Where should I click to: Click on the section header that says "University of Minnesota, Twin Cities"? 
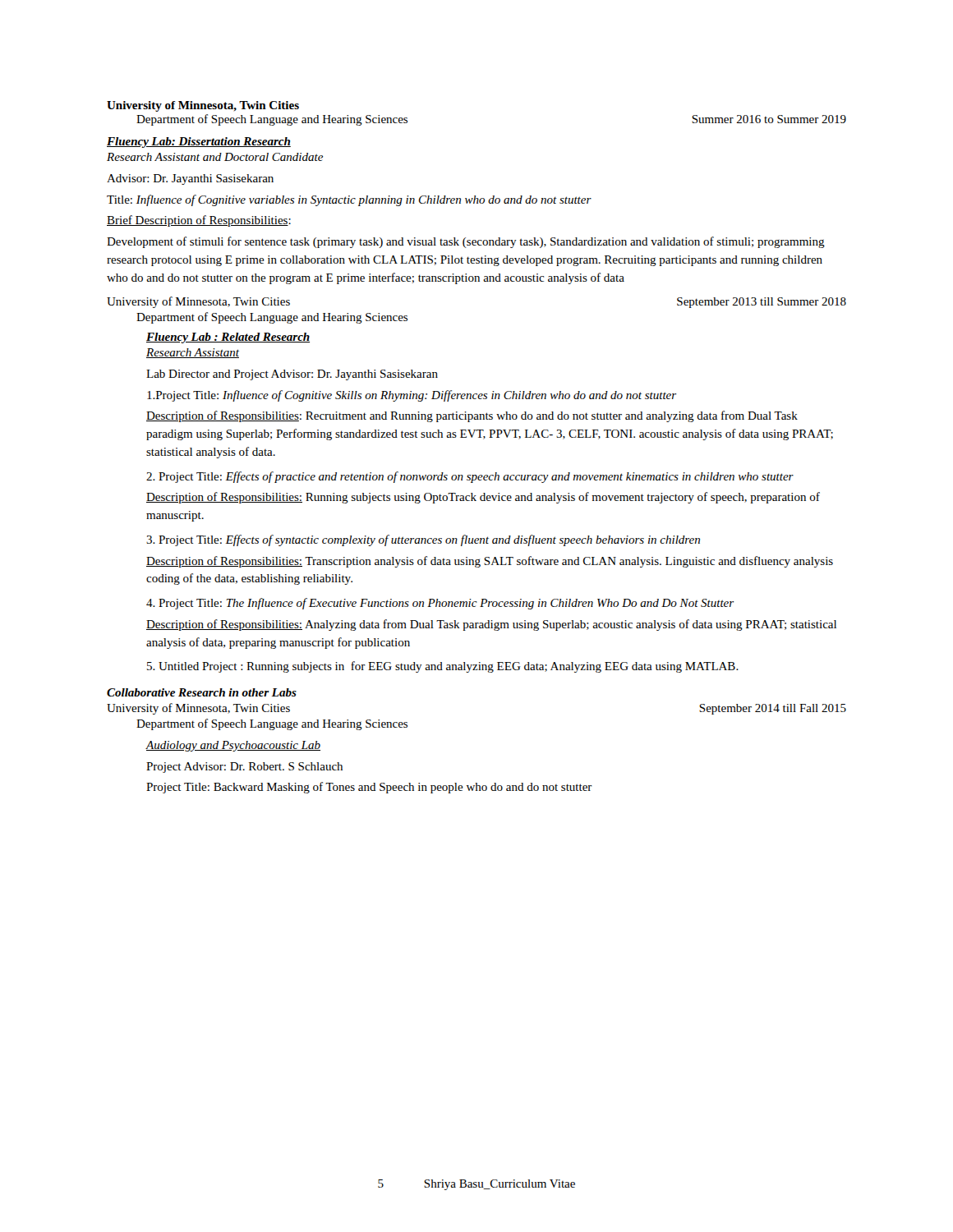[203, 105]
